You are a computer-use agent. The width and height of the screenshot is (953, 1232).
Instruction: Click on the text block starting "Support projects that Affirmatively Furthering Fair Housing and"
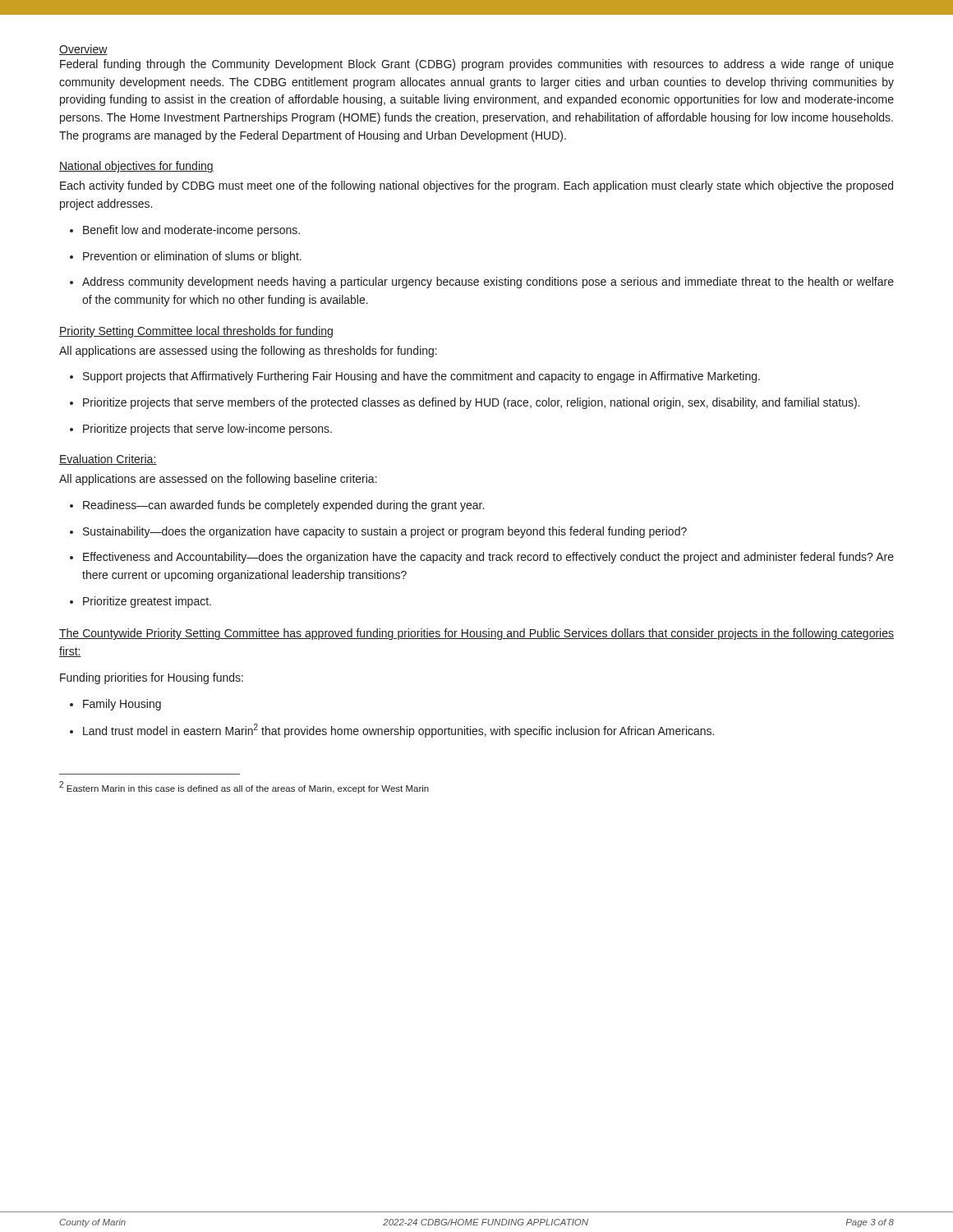476,377
